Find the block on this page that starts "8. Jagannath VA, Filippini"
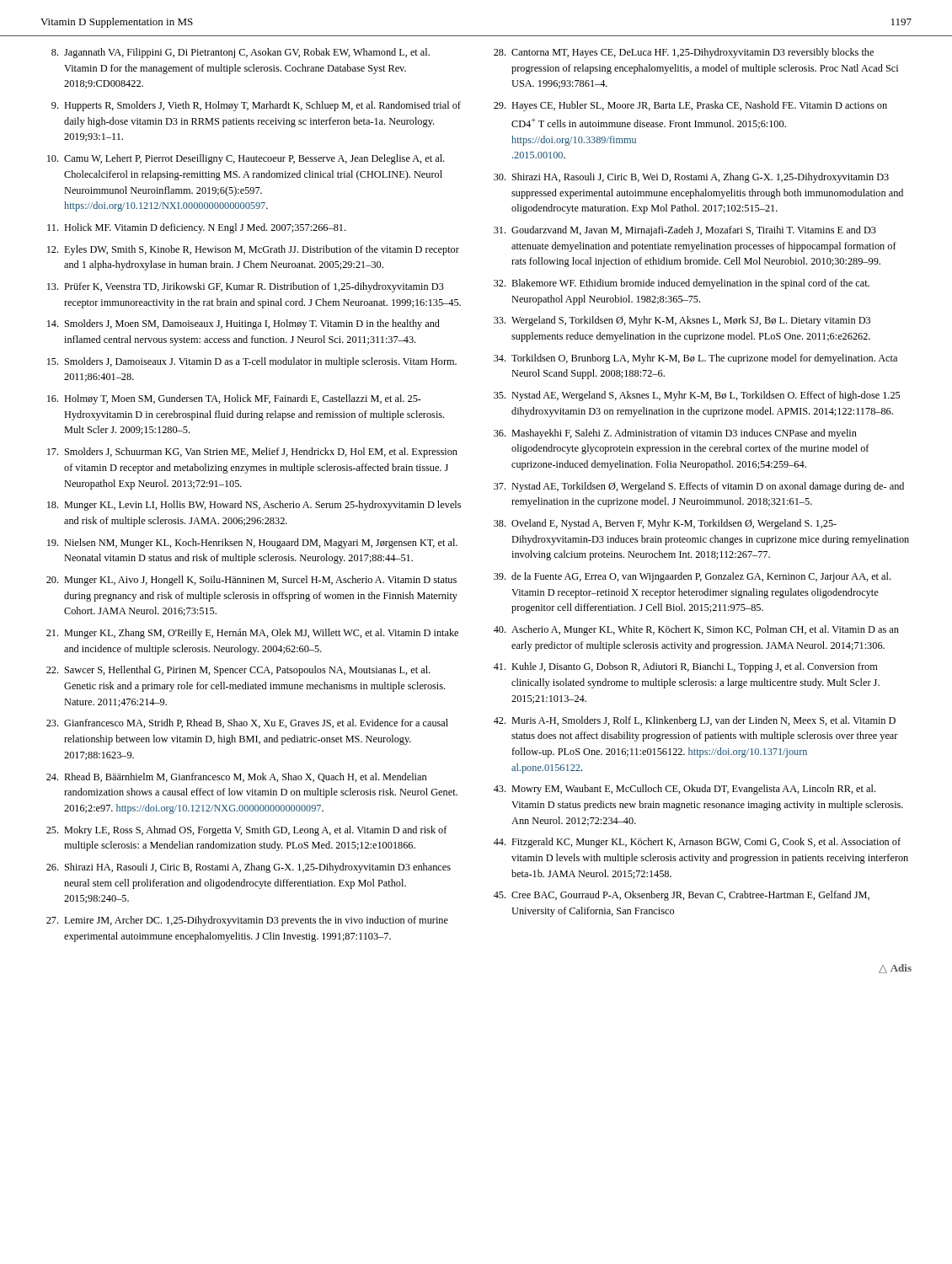This screenshot has height=1264, width=952. [x=252, y=68]
